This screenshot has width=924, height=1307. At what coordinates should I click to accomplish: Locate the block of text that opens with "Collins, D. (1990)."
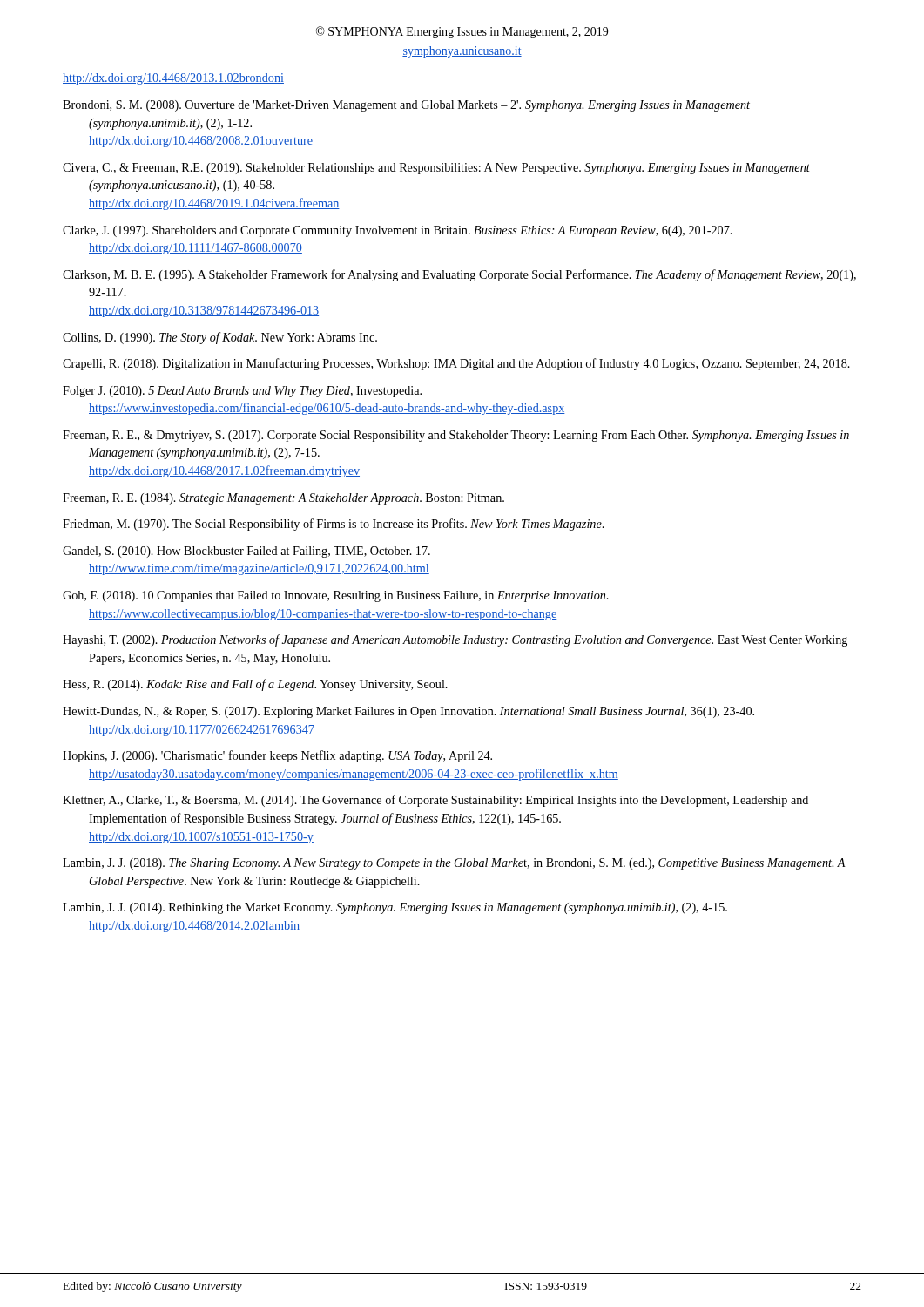[220, 337]
